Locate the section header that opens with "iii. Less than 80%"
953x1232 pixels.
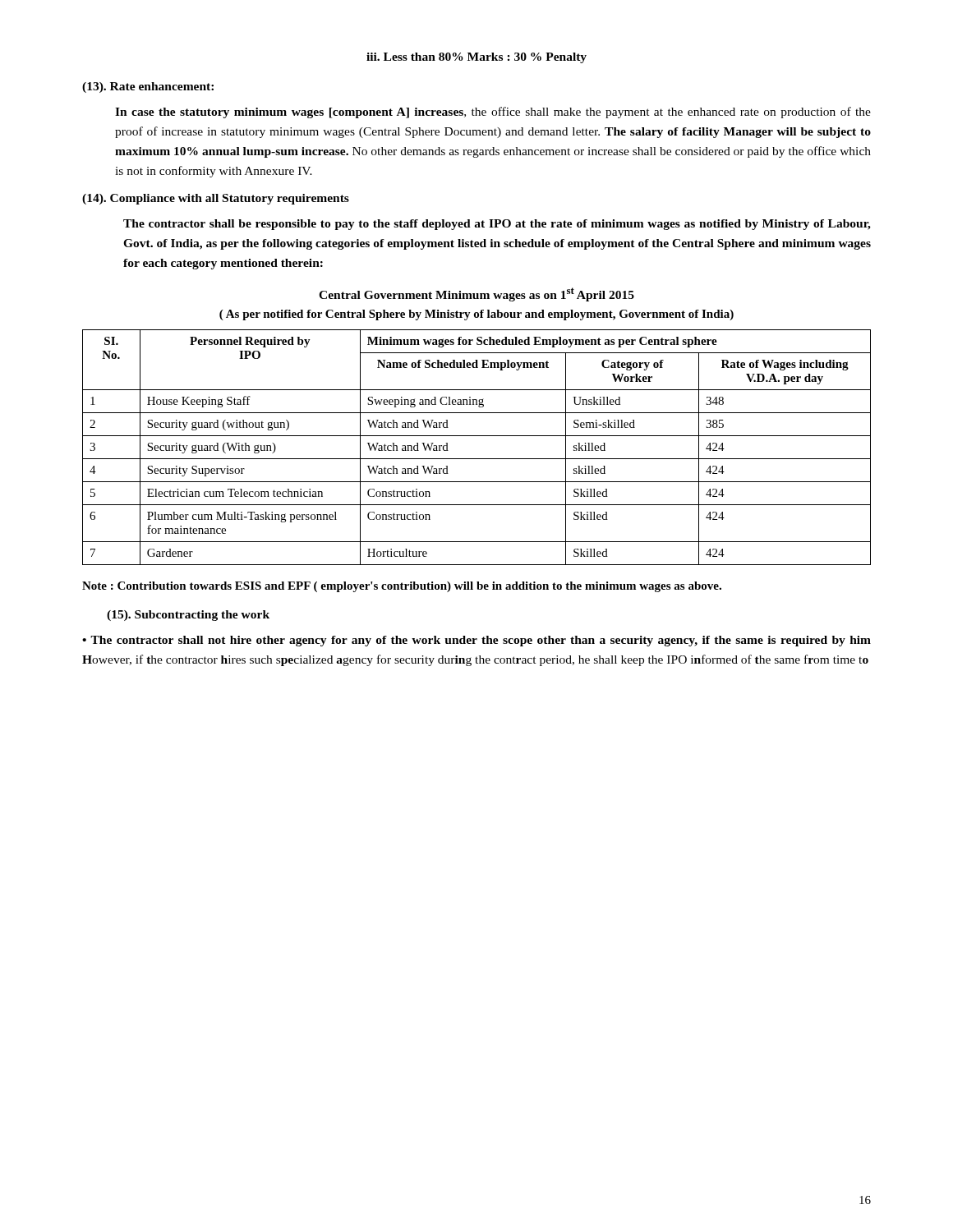(x=476, y=56)
